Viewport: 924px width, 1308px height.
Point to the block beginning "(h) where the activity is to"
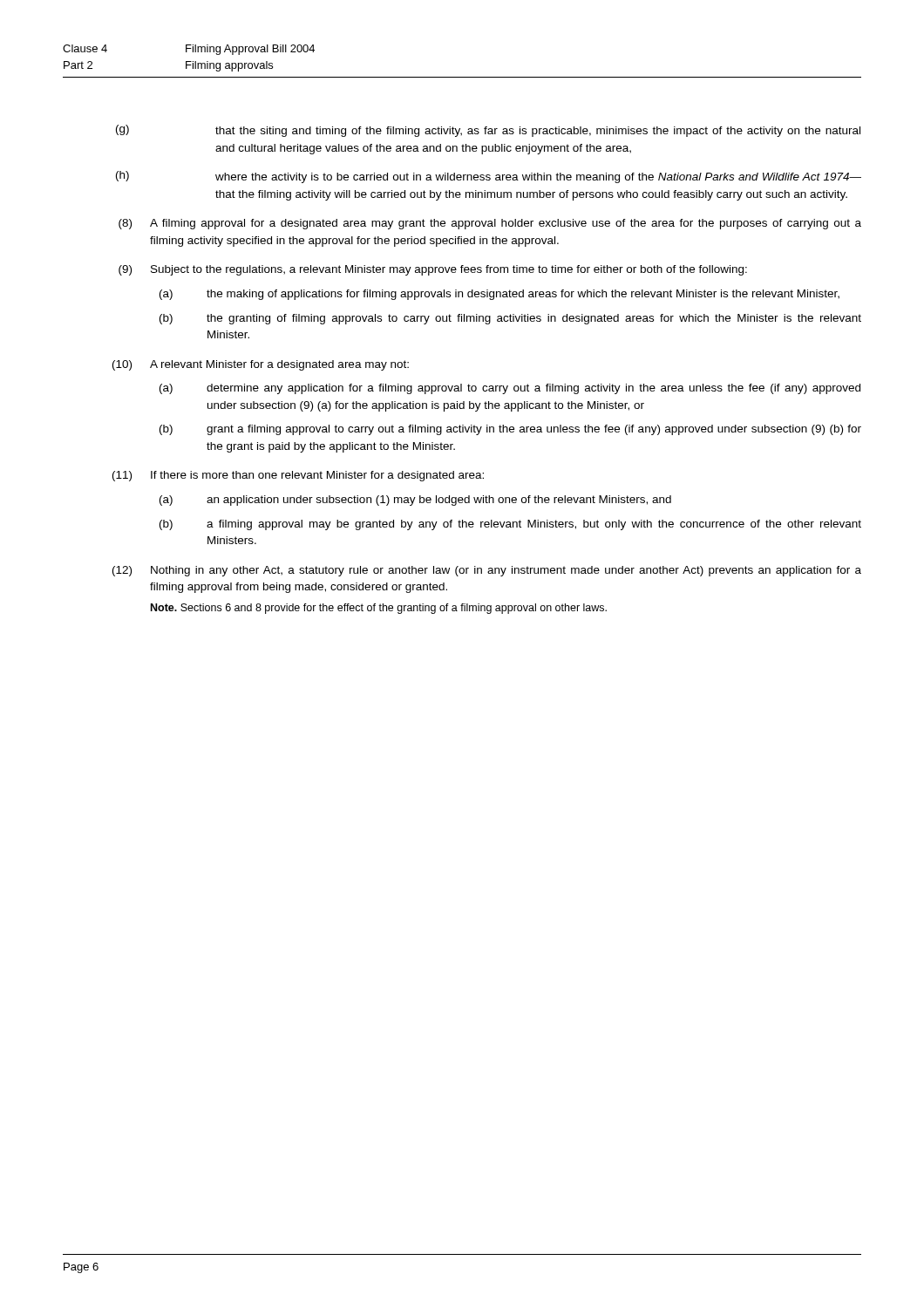(462, 185)
